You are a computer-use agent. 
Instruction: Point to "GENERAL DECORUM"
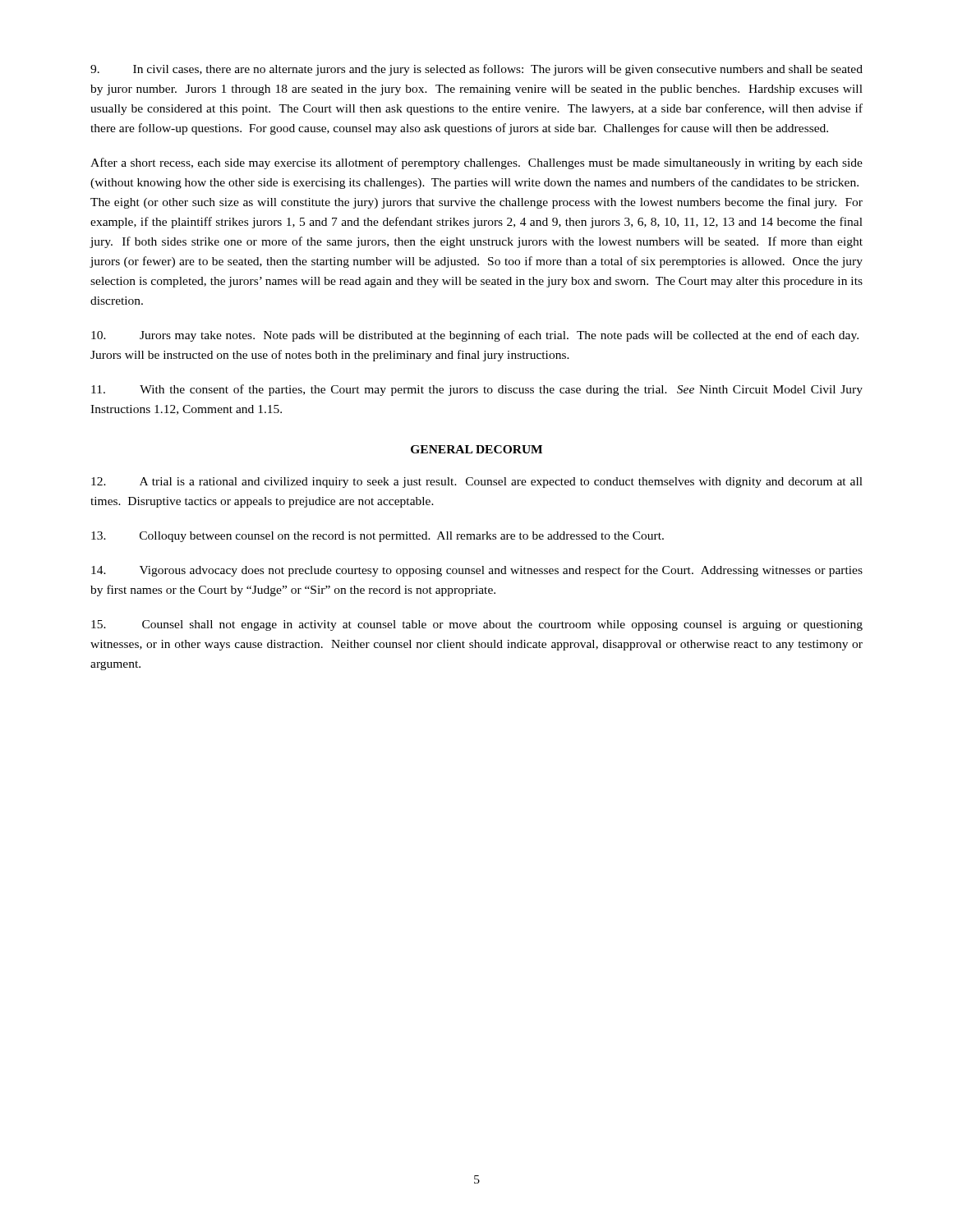tap(476, 449)
